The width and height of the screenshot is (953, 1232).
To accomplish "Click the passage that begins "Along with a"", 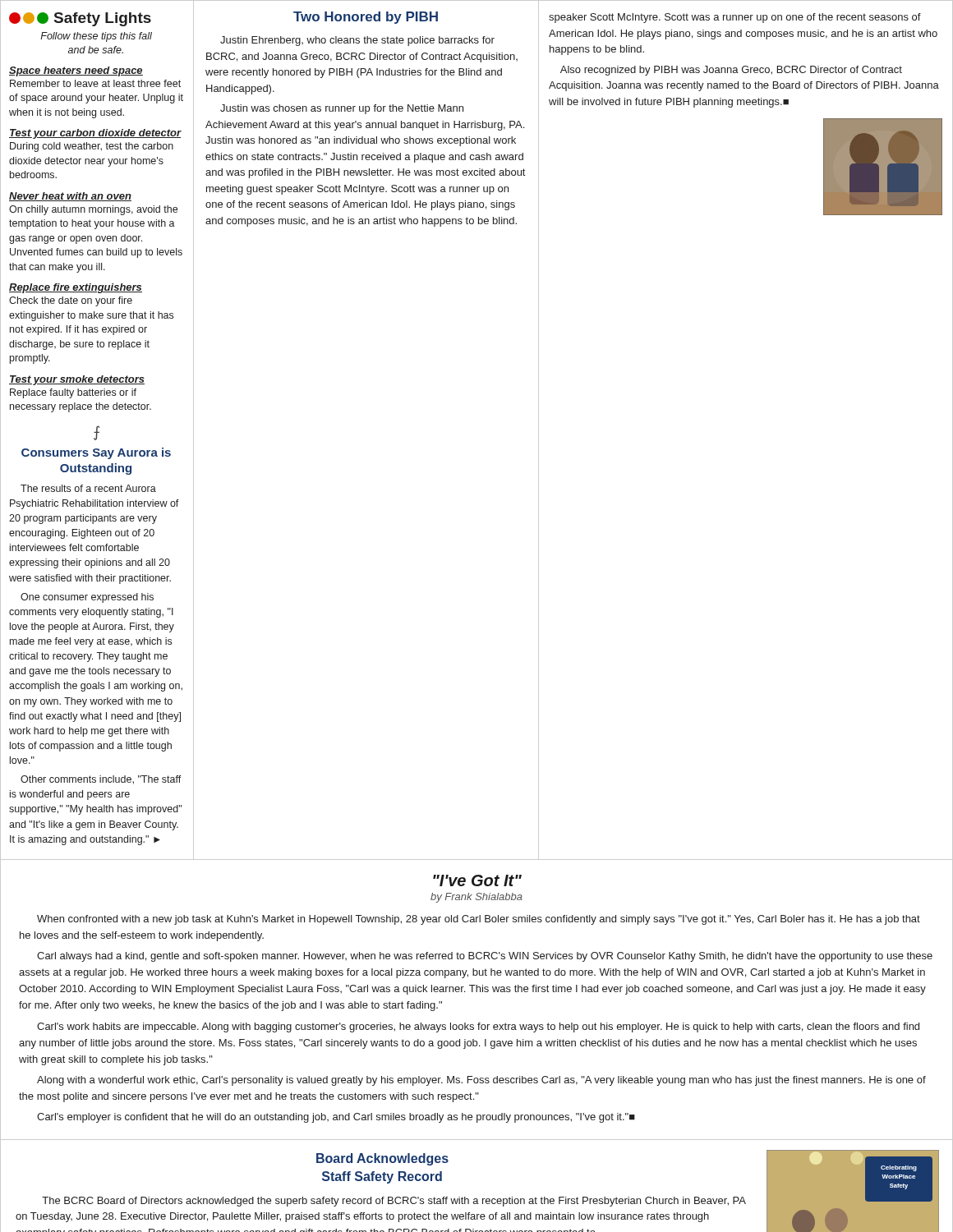I will coord(472,1088).
